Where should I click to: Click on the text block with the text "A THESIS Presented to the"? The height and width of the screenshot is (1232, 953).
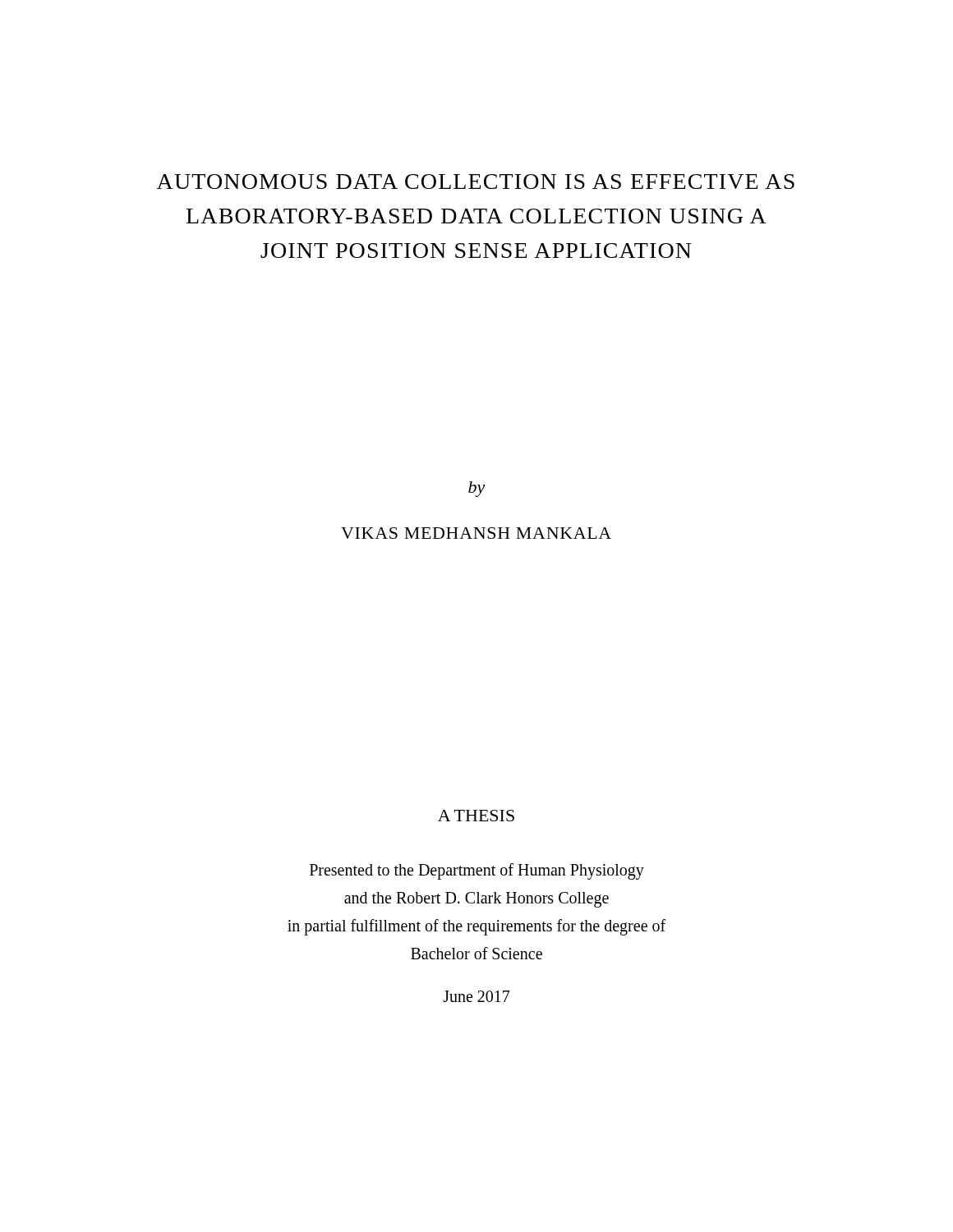(476, 906)
